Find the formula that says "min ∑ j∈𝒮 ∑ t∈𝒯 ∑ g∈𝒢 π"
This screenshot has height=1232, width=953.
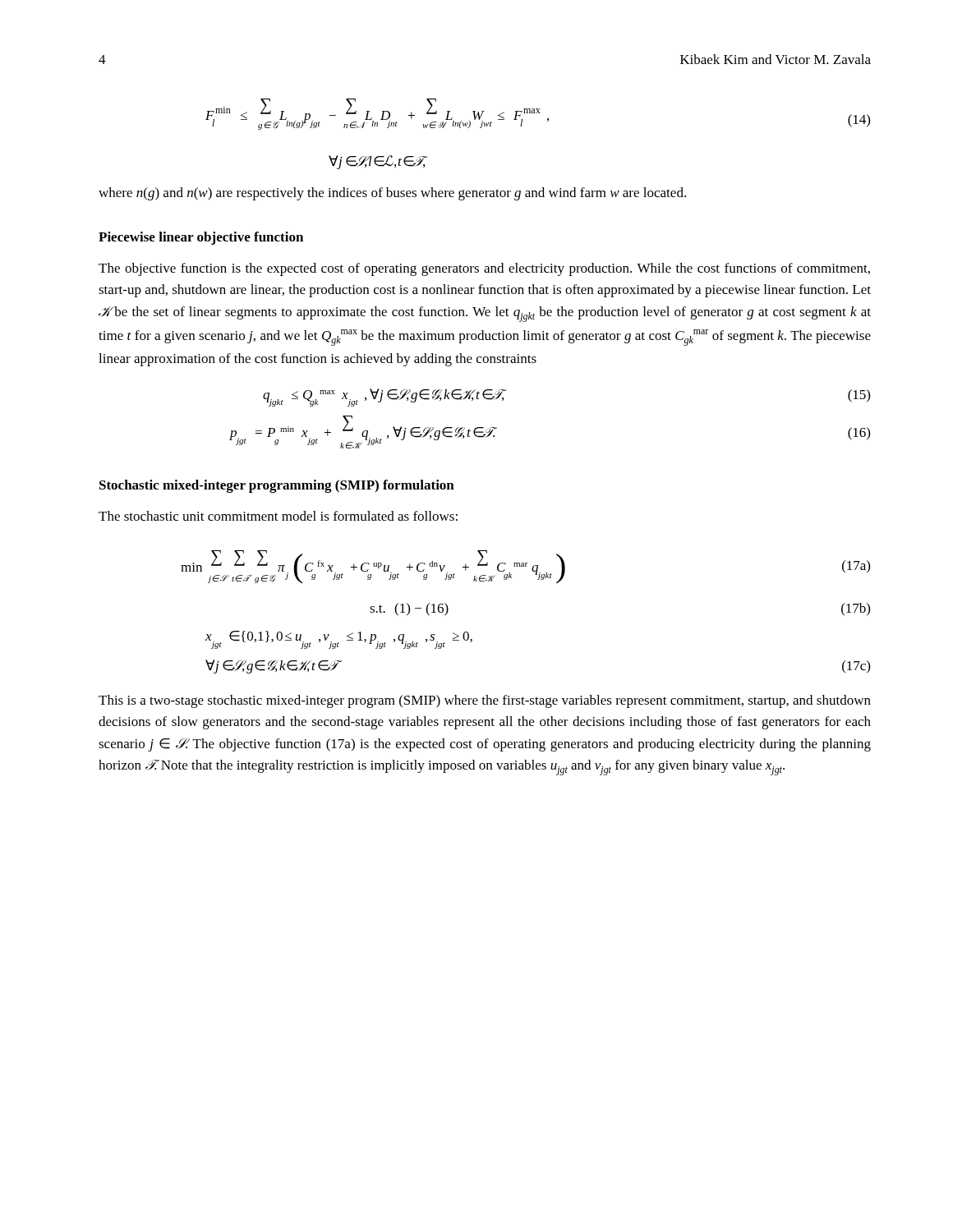point(485,566)
